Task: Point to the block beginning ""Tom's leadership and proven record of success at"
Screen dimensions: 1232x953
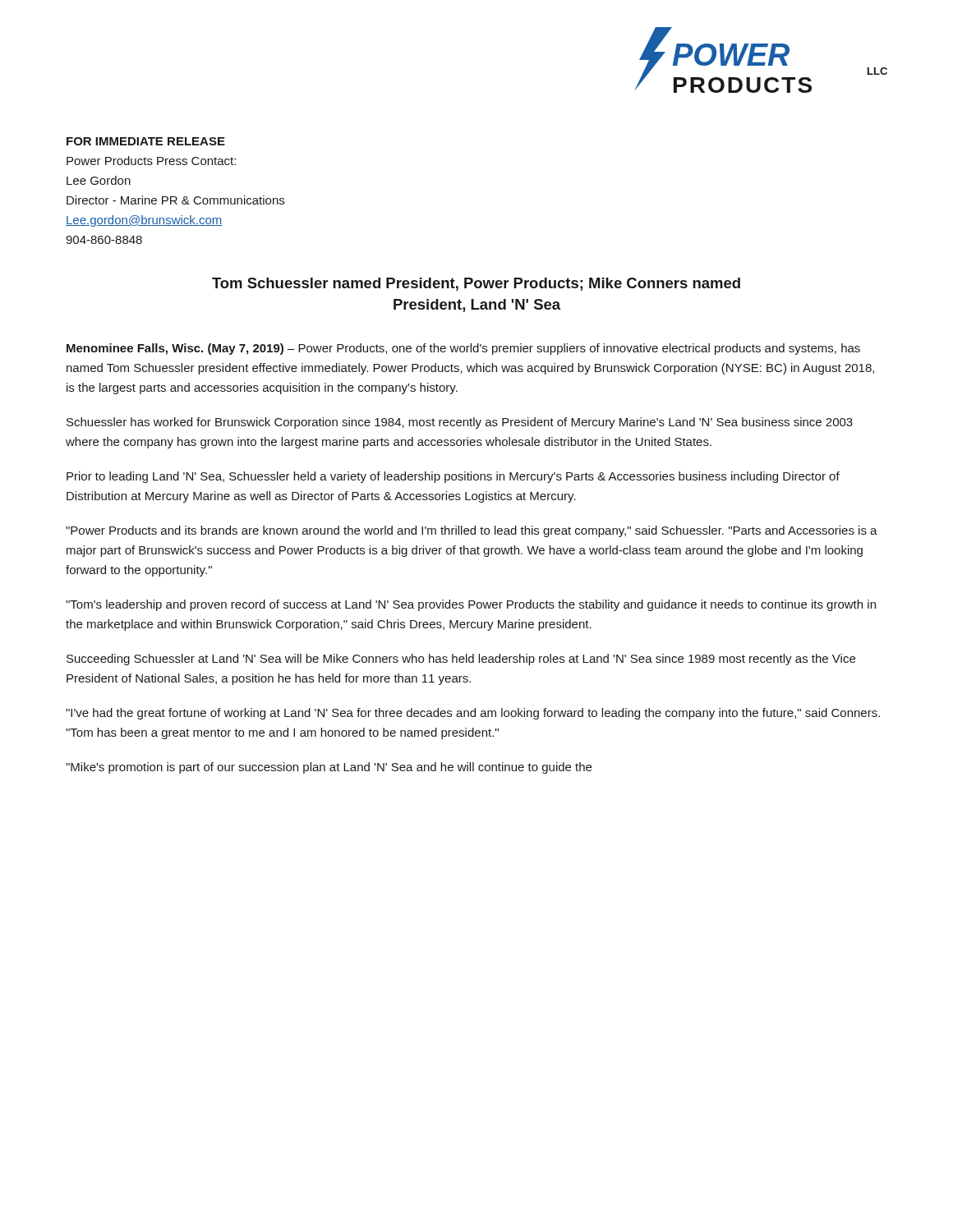Action: (471, 614)
